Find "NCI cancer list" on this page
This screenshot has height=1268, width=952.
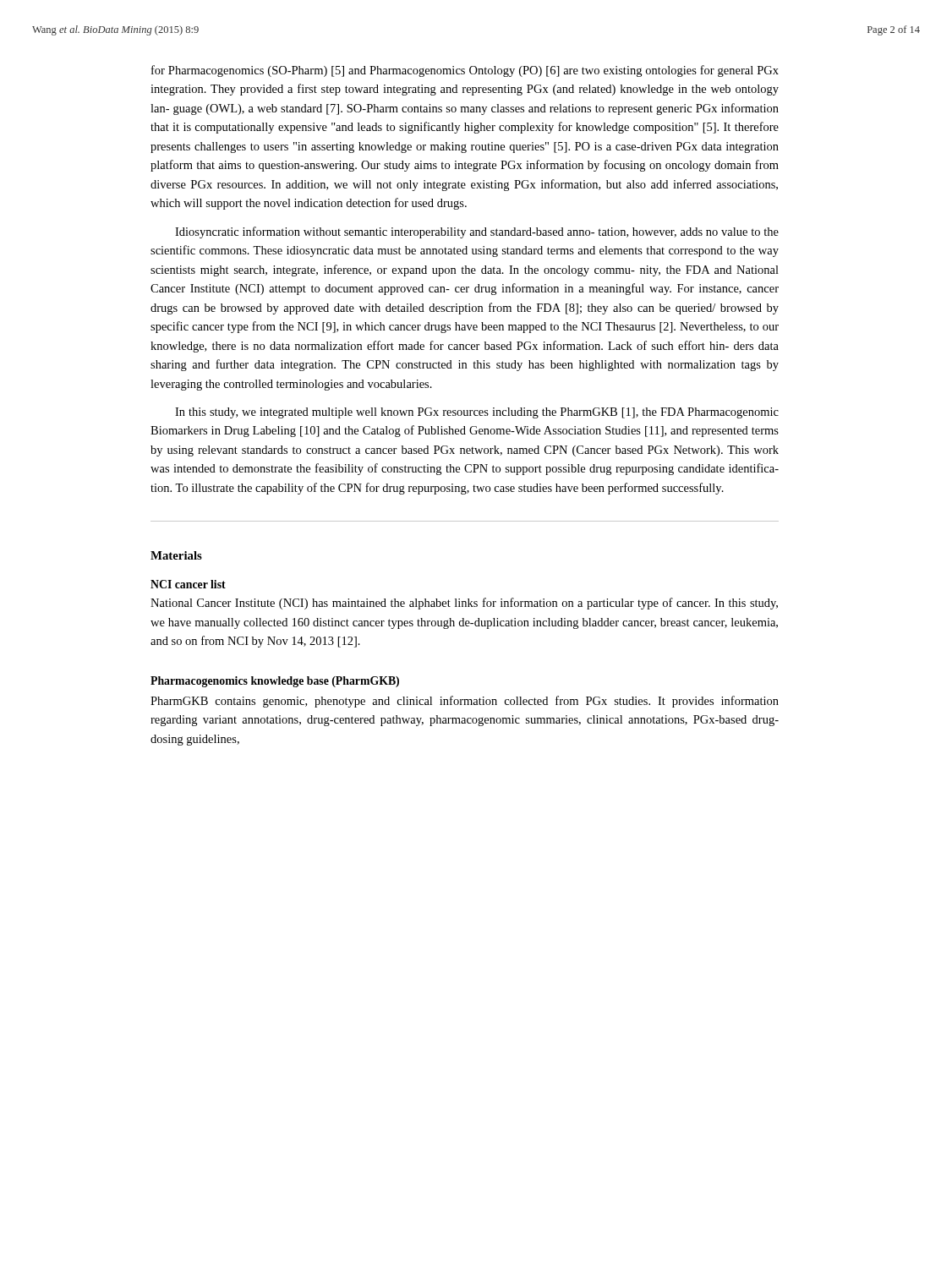(188, 585)
